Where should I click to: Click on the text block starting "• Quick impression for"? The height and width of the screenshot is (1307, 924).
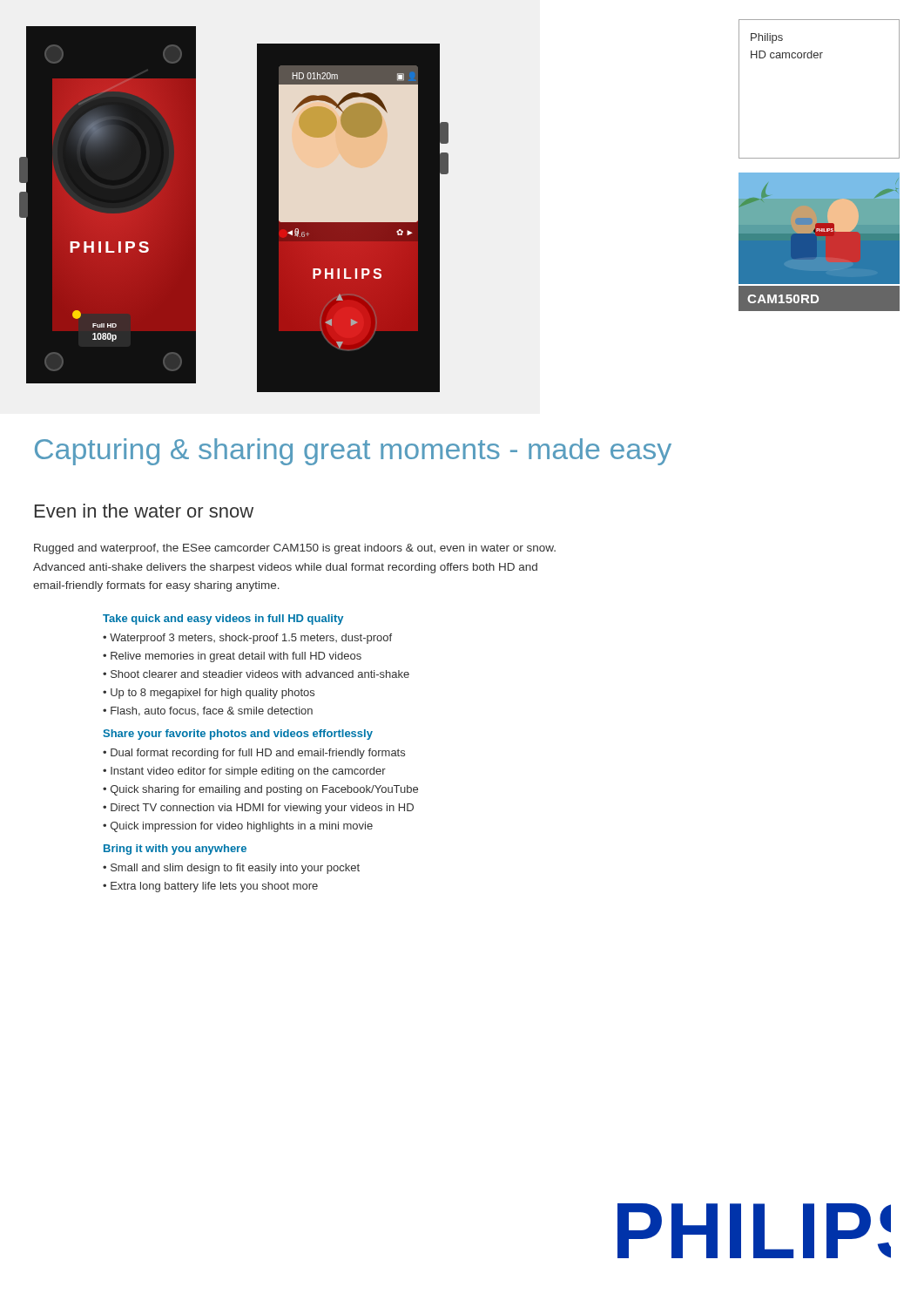coord(238,826)
